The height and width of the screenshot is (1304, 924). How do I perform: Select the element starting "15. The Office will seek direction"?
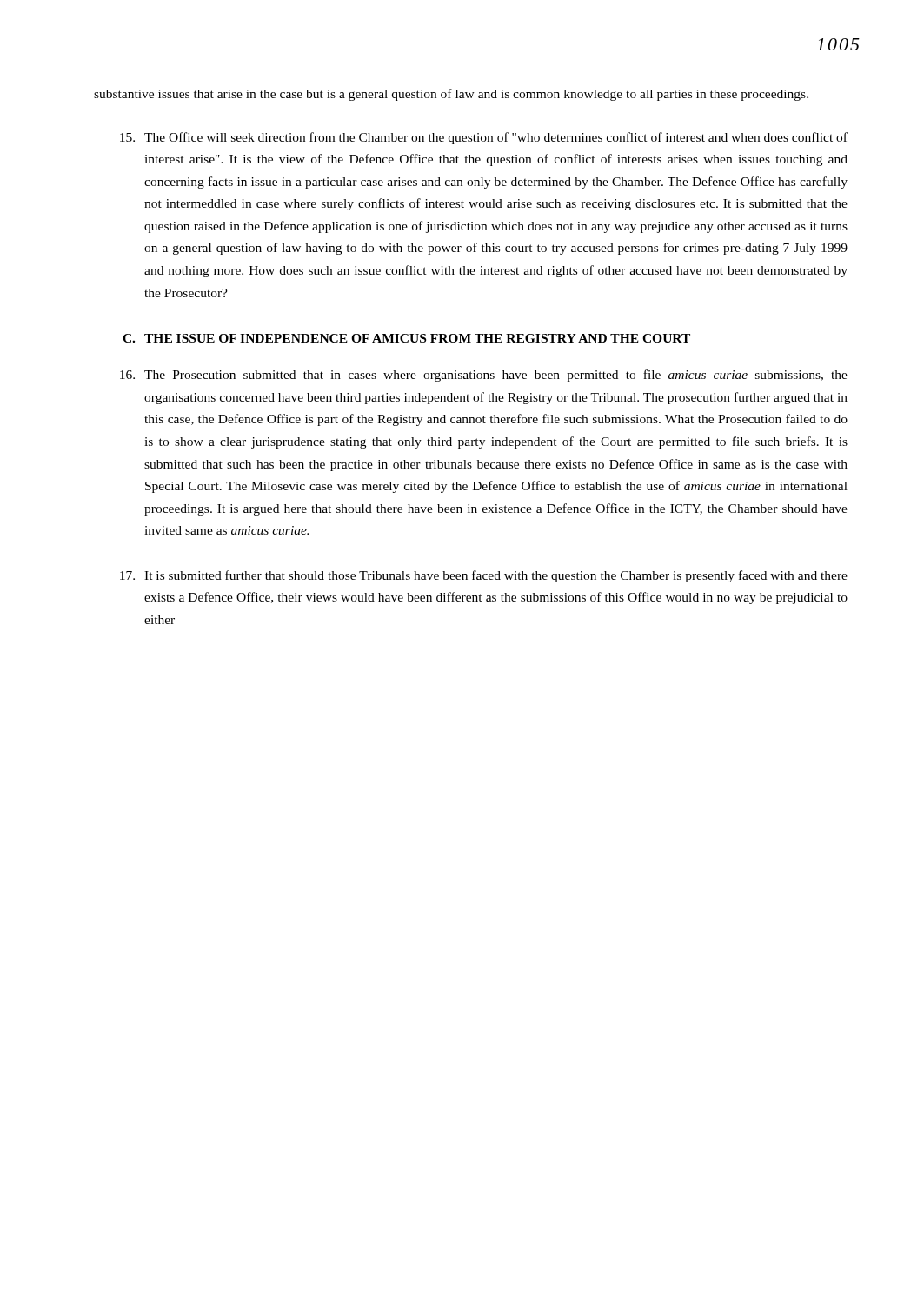471,215
